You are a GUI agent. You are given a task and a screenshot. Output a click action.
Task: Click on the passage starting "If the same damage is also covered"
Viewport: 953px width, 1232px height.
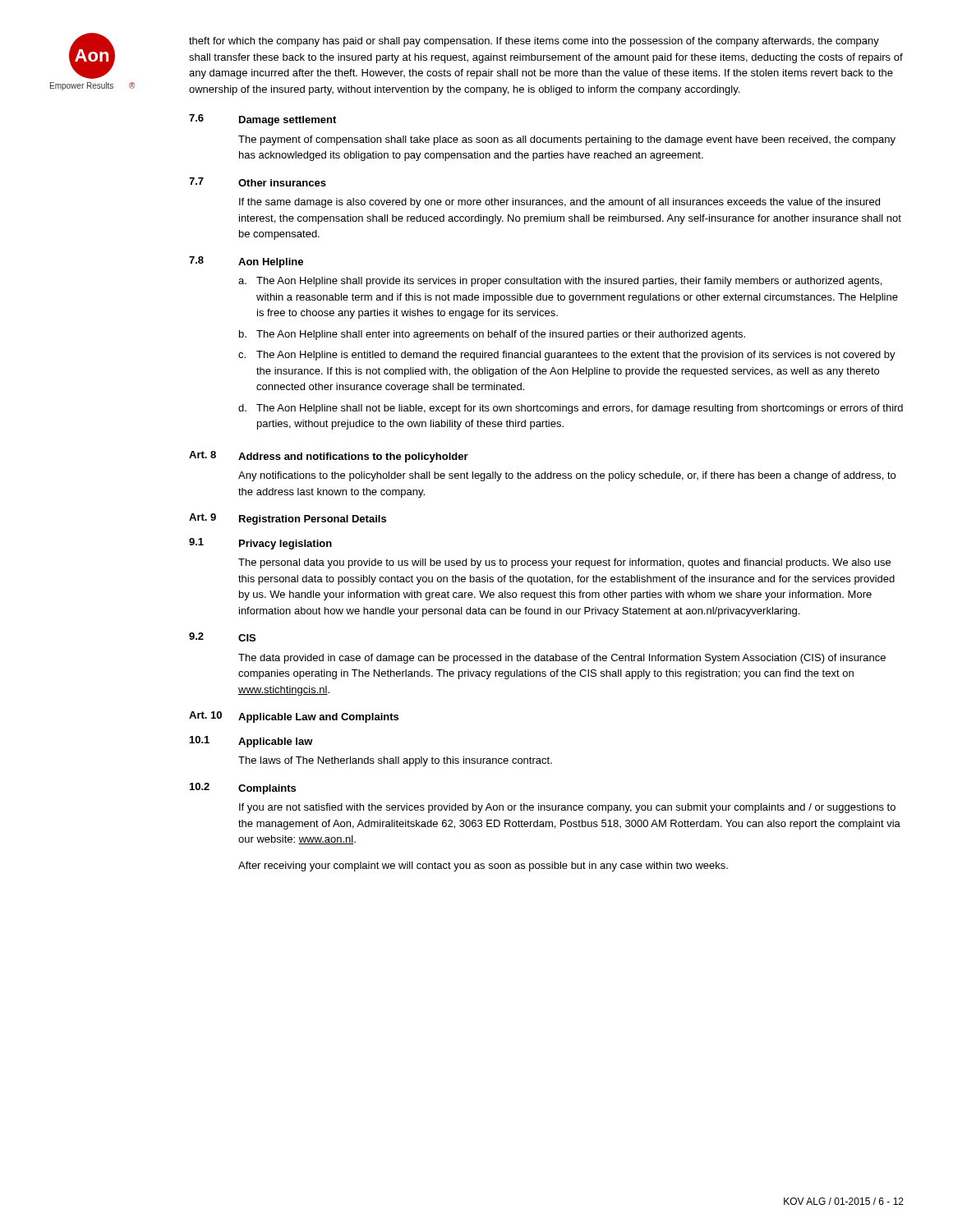(x=570, y=218)
